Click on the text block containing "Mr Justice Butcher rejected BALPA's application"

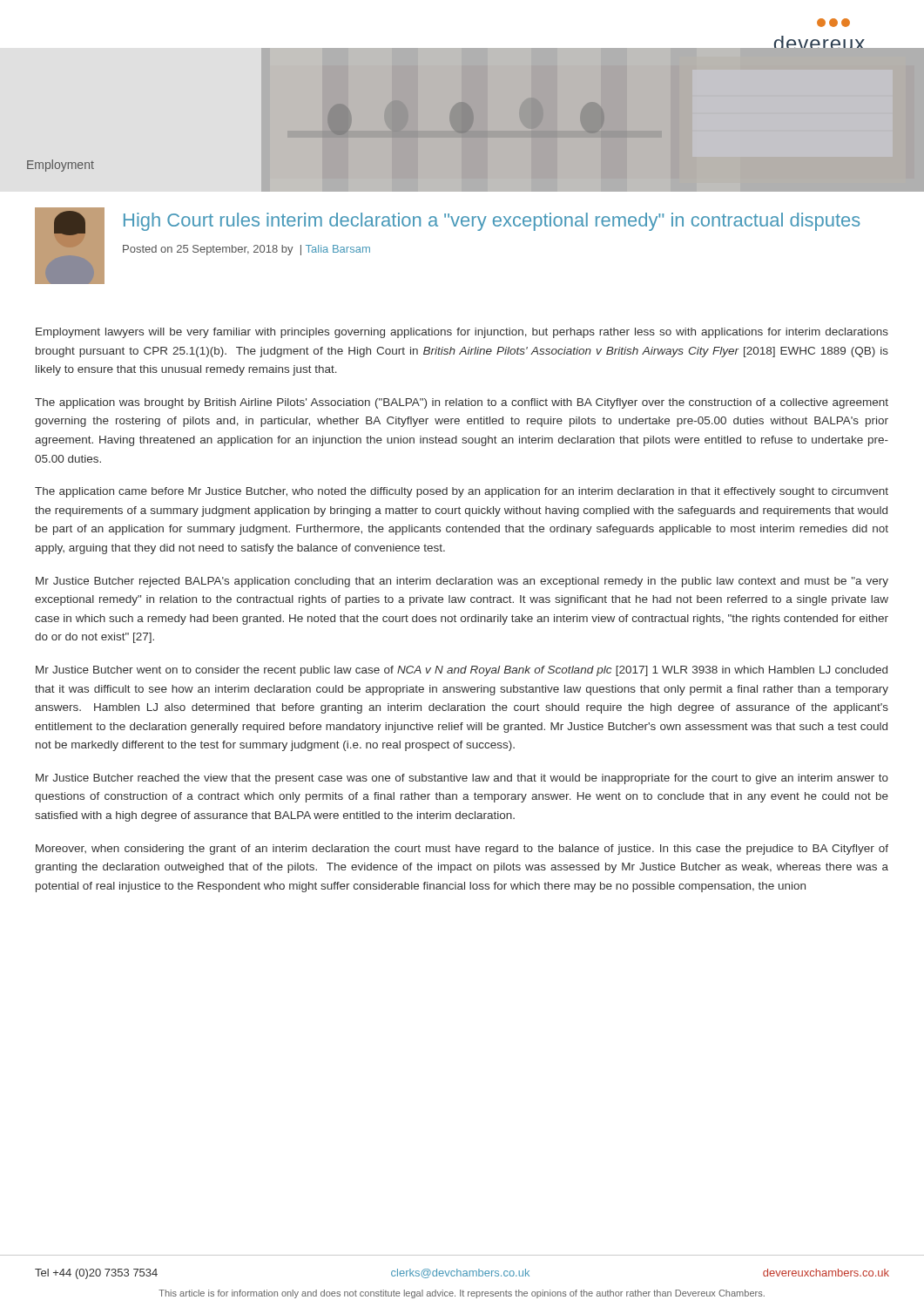tap(462, 609)
